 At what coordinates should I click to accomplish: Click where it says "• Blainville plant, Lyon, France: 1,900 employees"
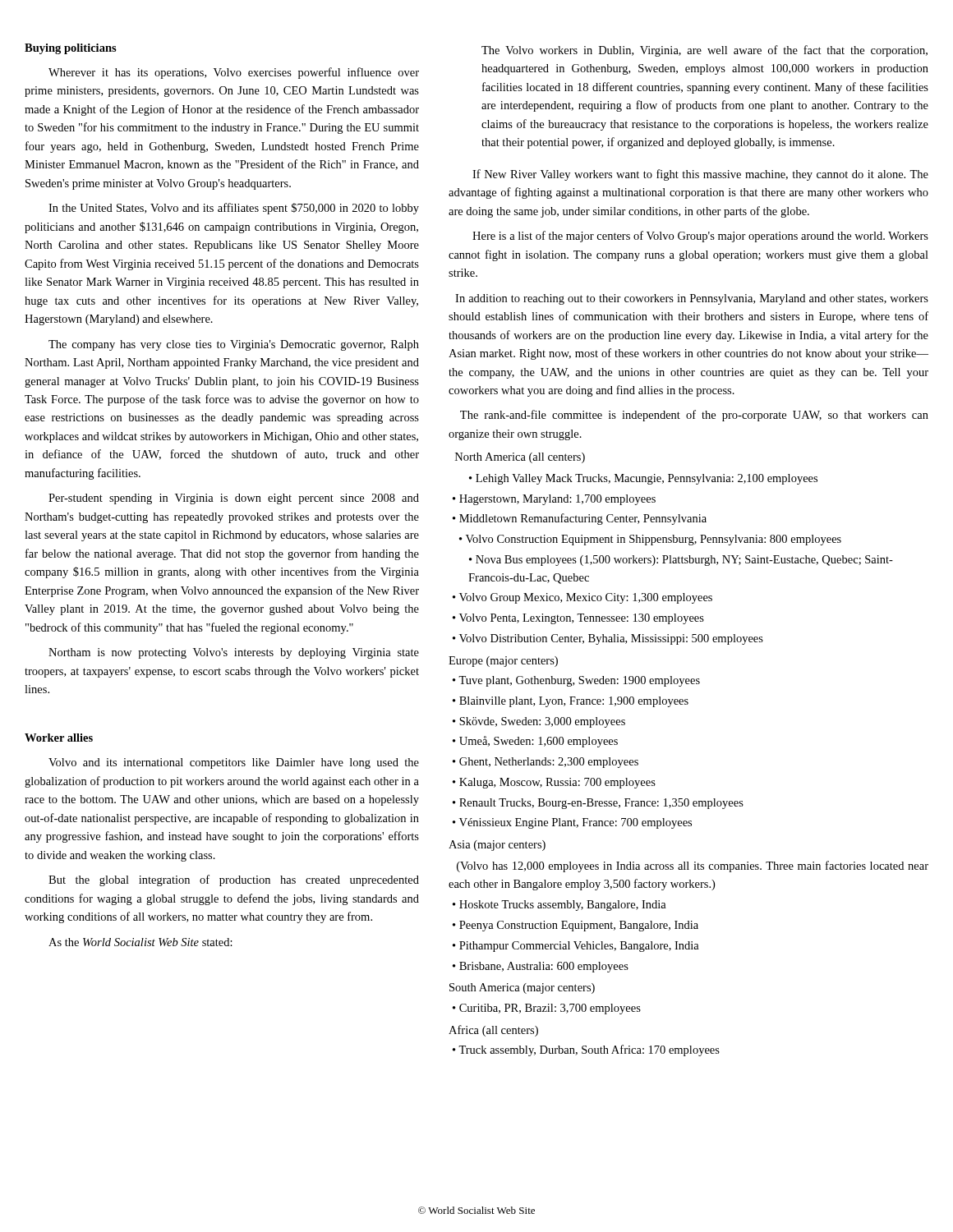pos(570,700)
